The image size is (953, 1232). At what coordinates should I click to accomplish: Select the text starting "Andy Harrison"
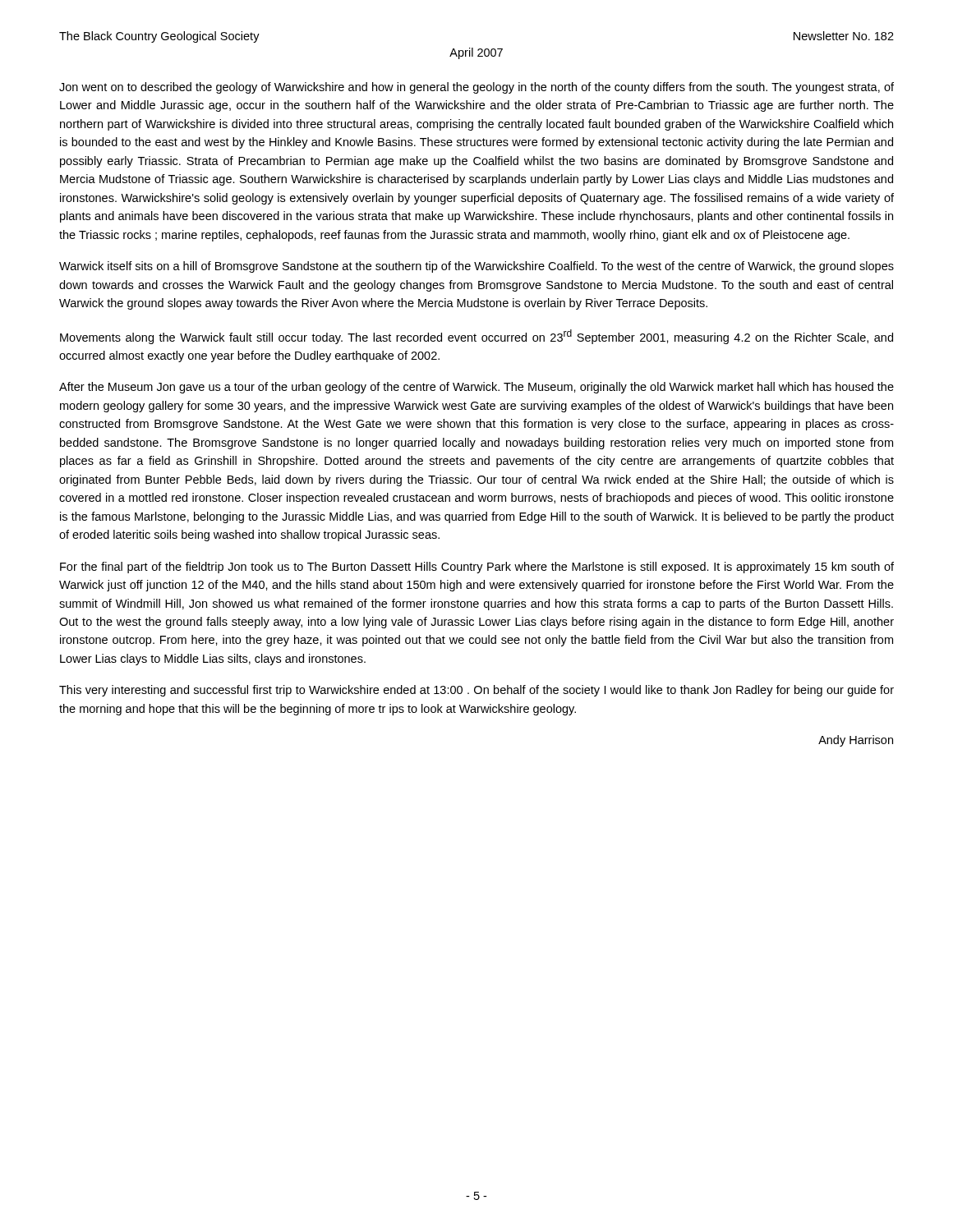tap(856, 740)
